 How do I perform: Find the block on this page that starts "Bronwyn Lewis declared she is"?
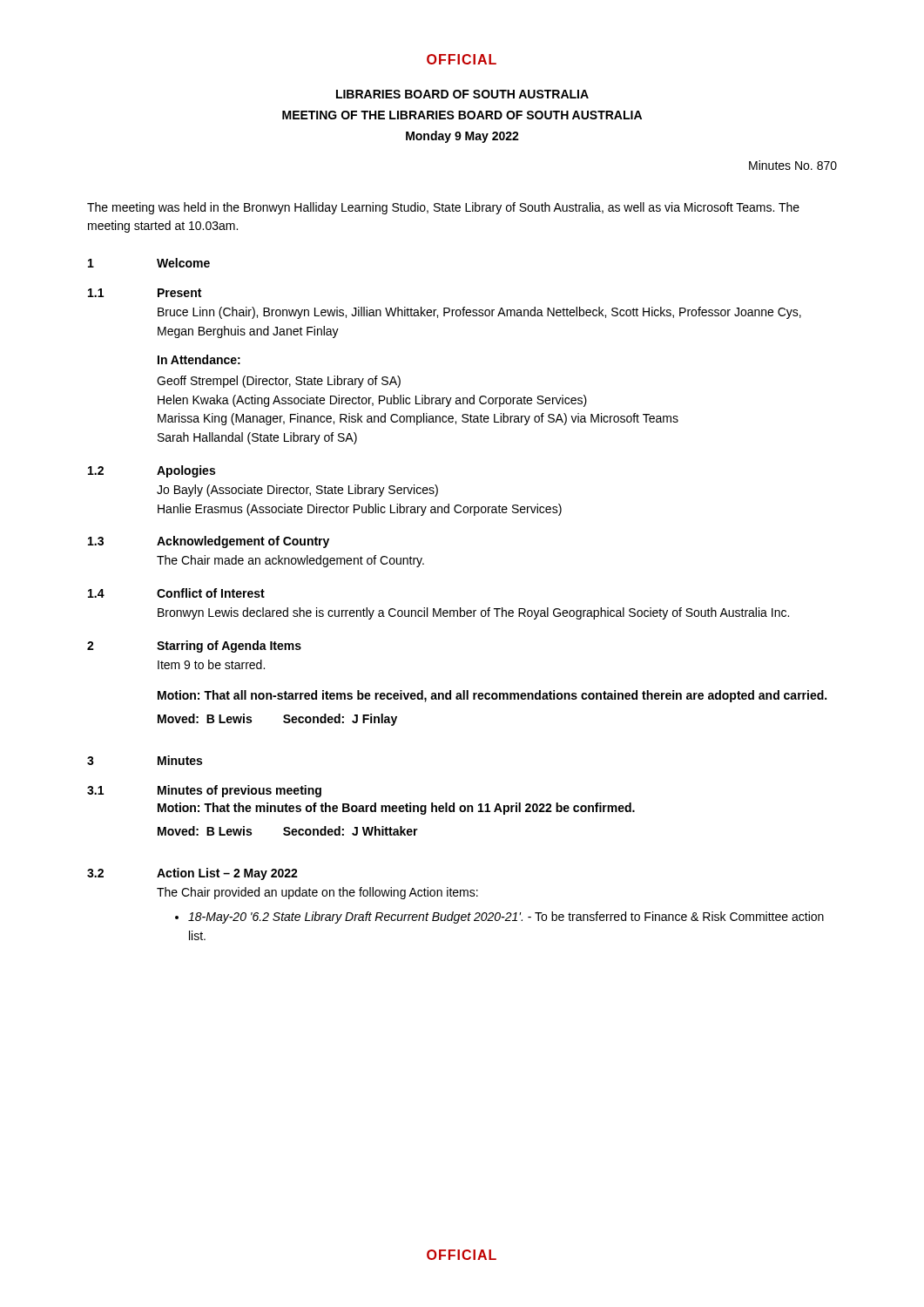(474, 612)
